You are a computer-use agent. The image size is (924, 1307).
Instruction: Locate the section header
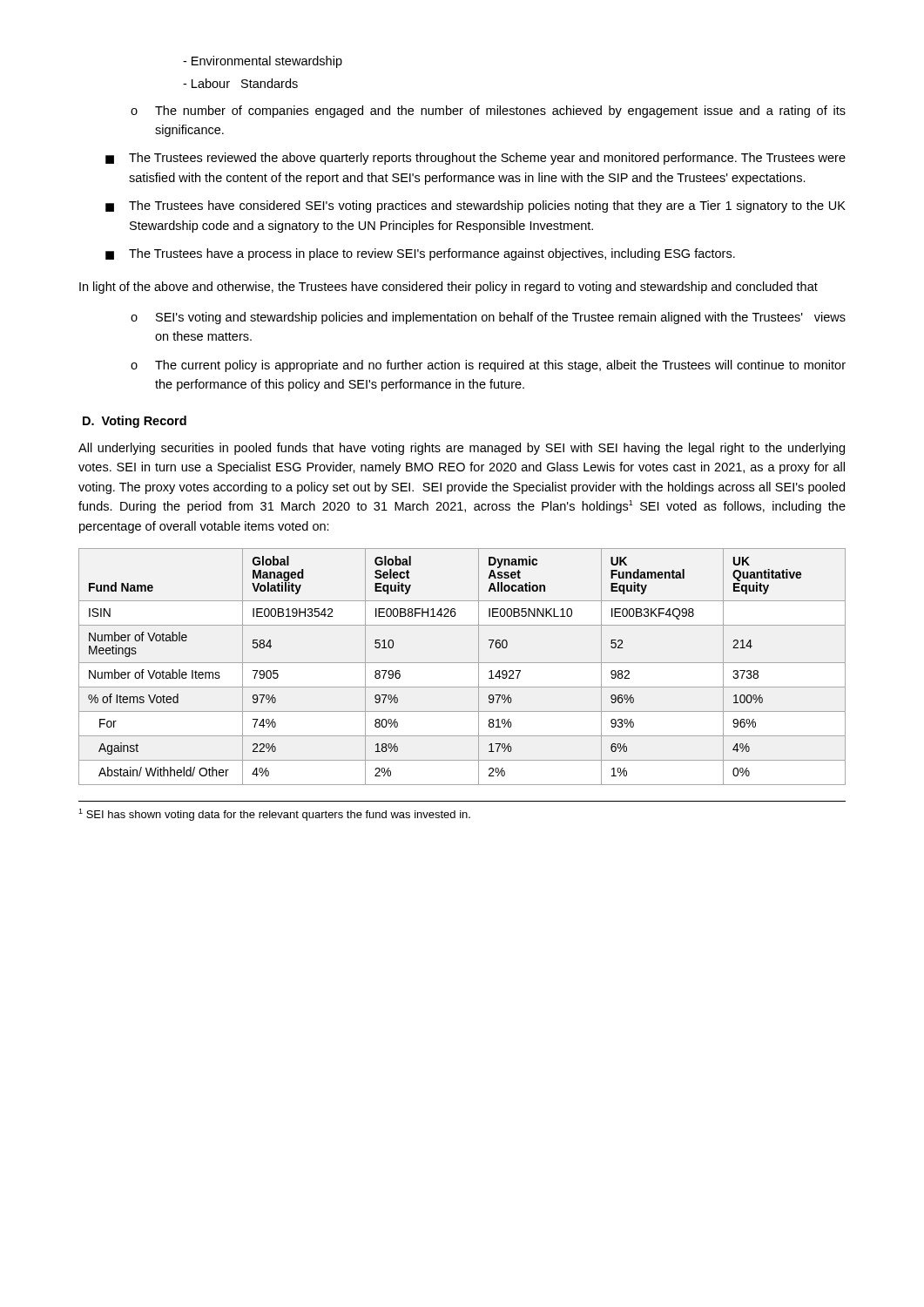click(133, 421)
